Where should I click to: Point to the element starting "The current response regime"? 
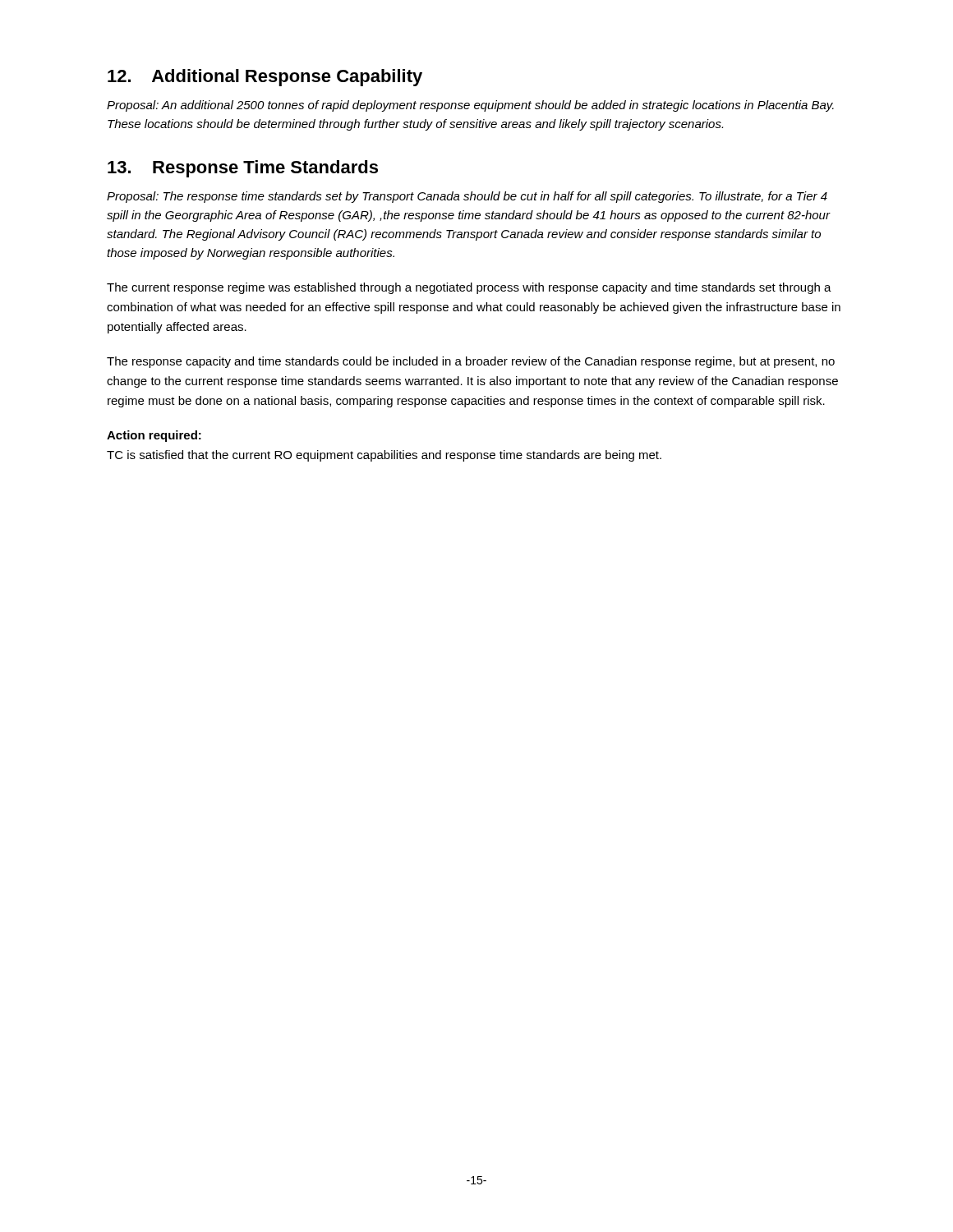[474, 306]
